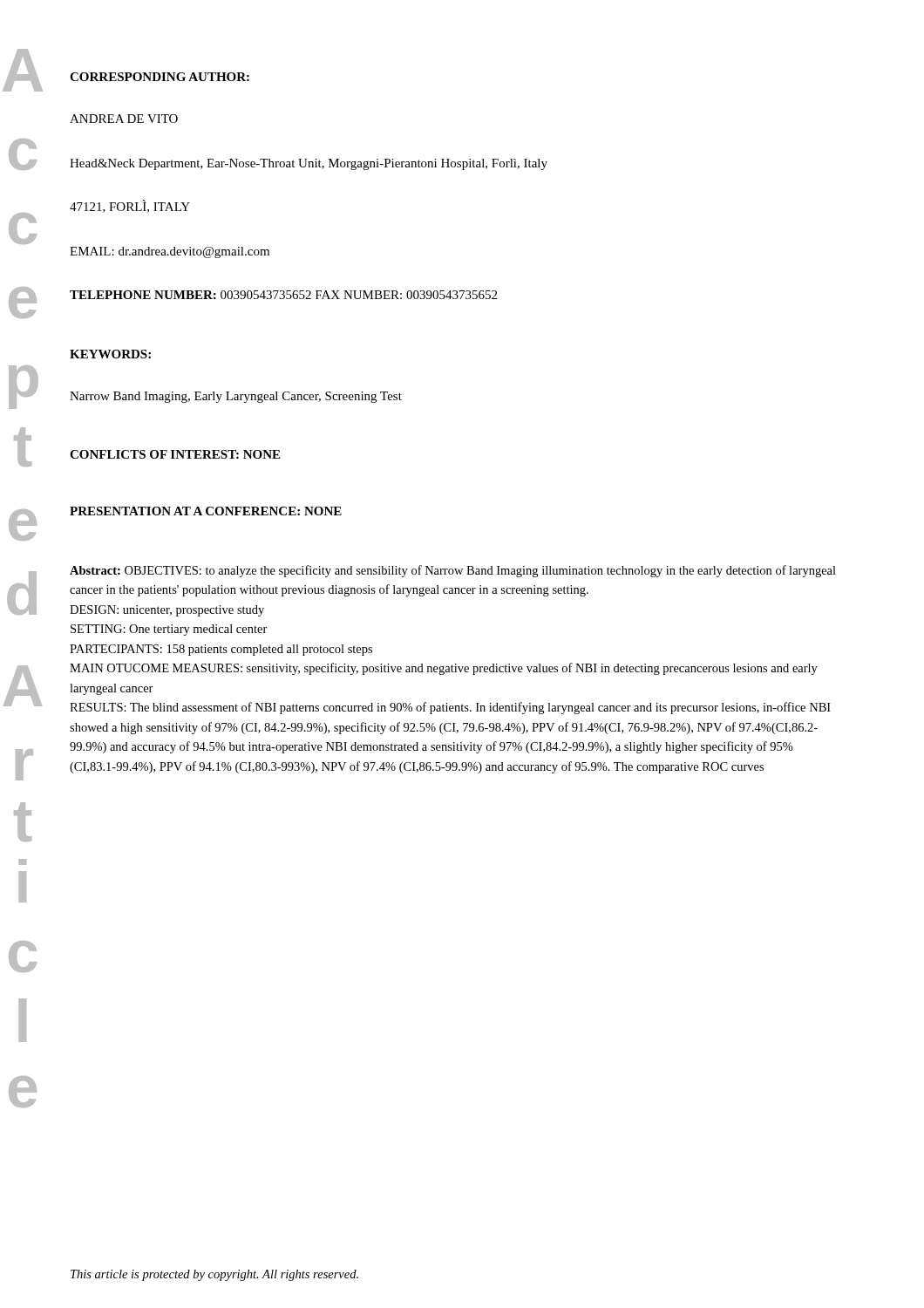Point to "ANDREA DE VITO"

(124, 119)
